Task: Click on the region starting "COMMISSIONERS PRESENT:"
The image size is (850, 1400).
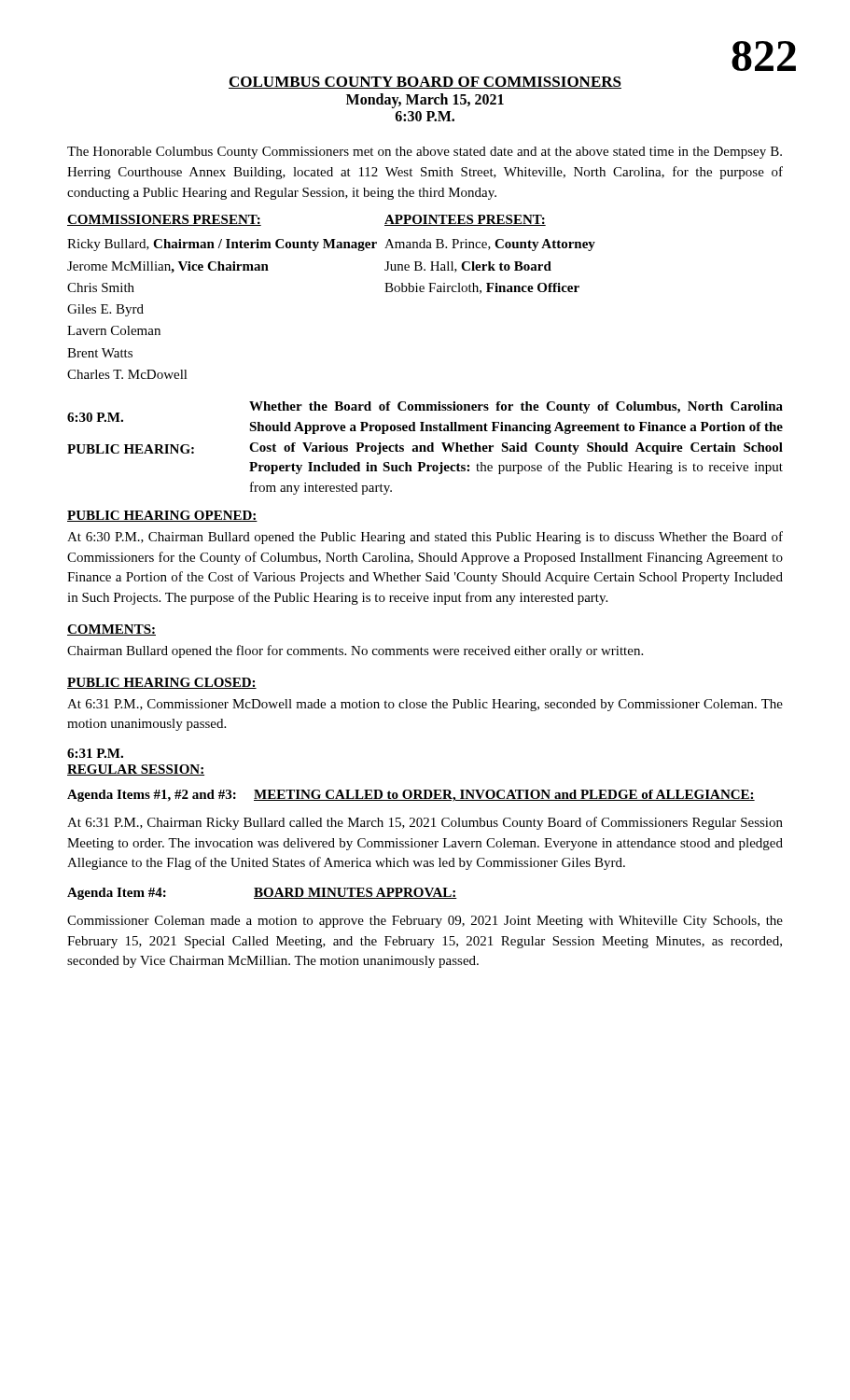Action: coord(164,220)
